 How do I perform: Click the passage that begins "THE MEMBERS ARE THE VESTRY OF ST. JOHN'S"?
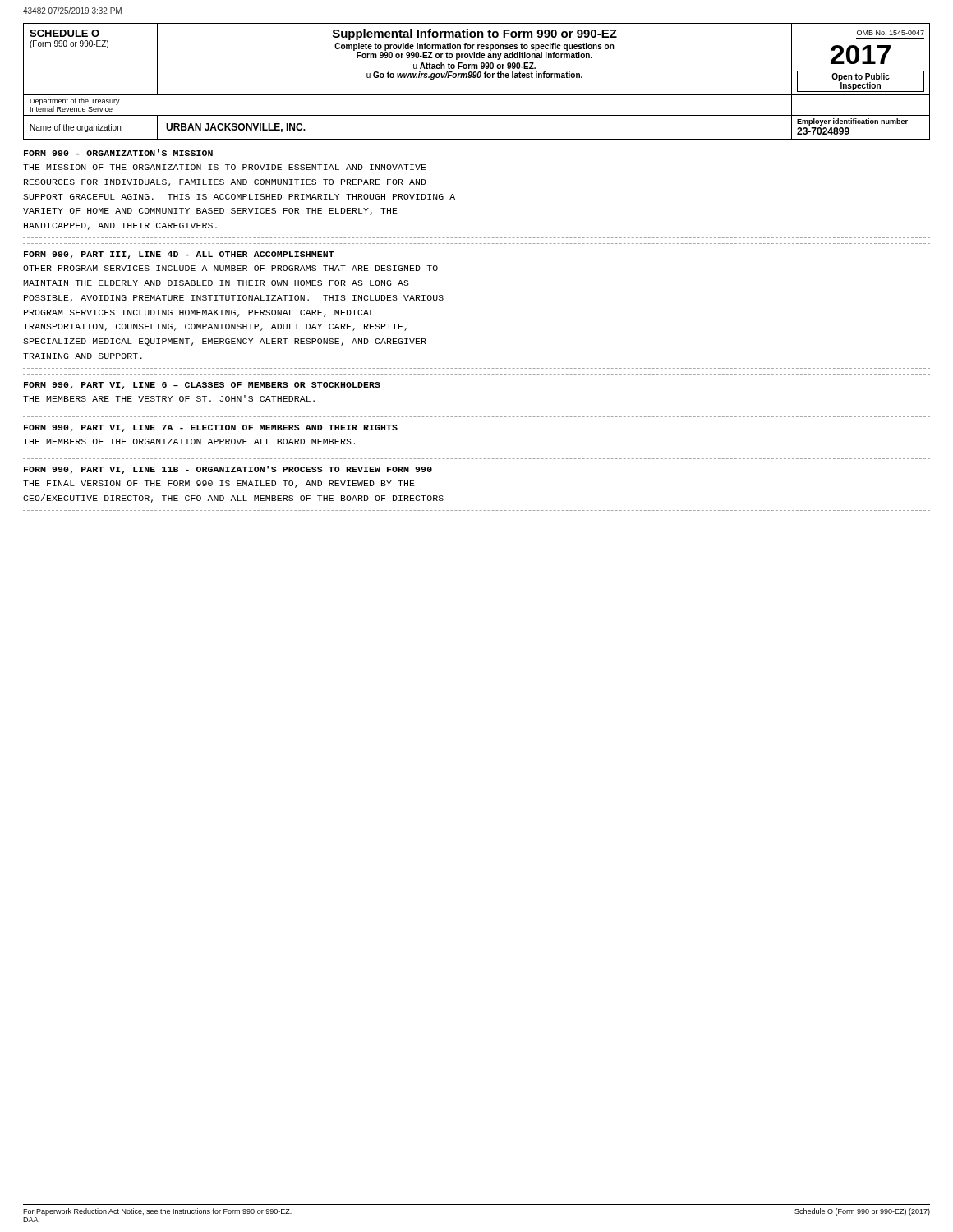[x=170, y=399]
